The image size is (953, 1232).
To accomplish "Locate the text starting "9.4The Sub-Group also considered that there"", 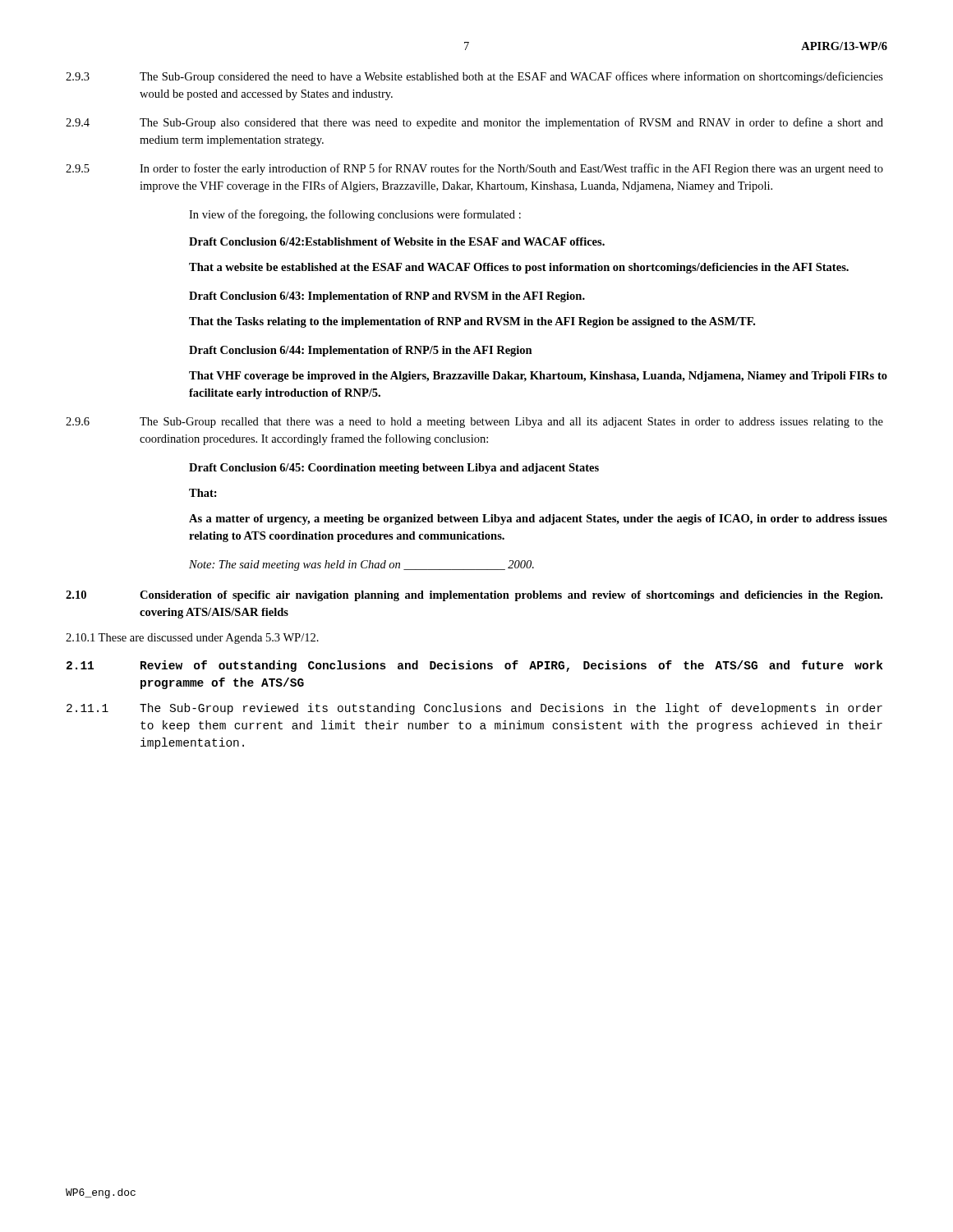I will pyautogui.click(x=474, y=131).
